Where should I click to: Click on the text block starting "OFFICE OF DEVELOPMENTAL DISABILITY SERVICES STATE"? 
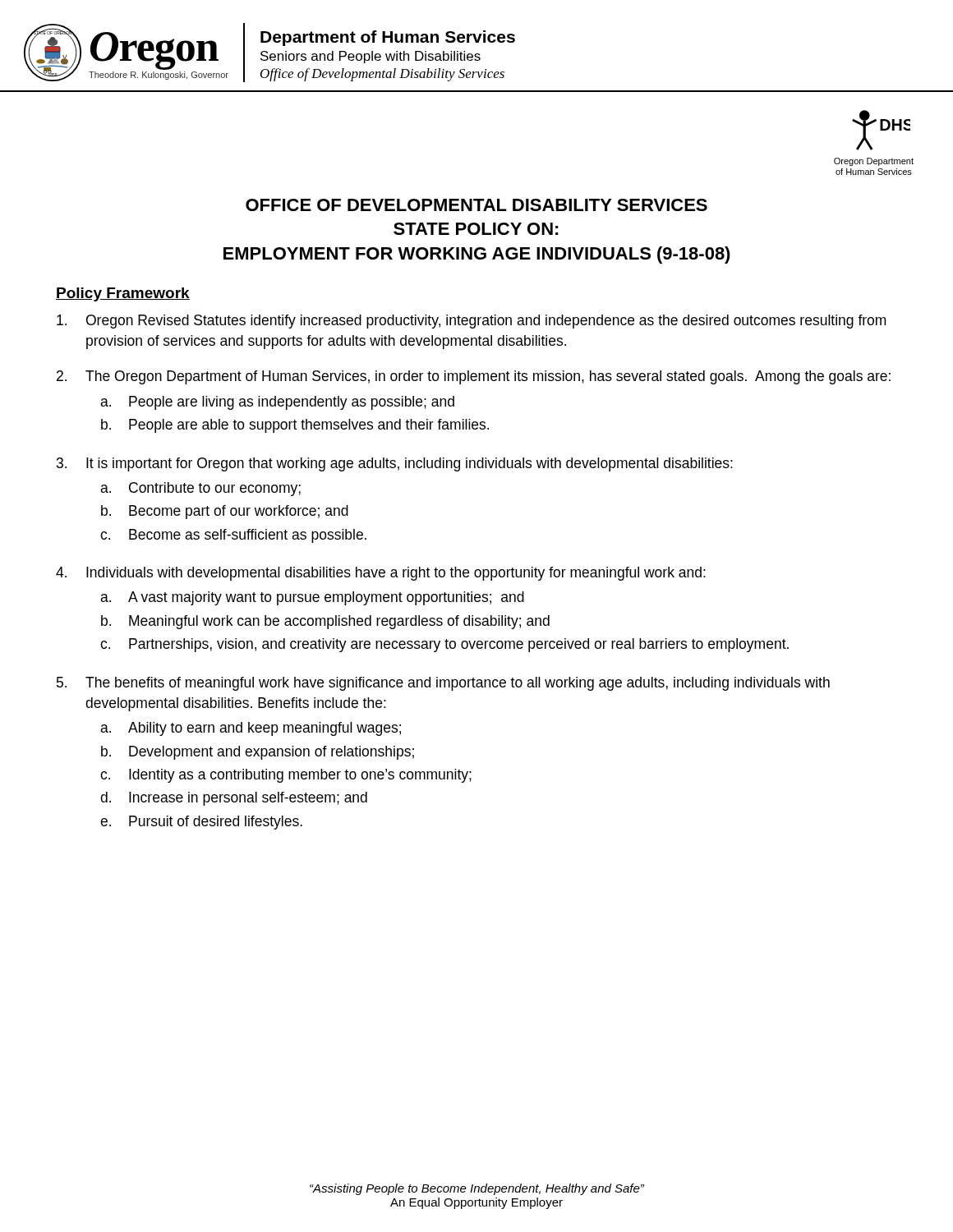(476, 229)
